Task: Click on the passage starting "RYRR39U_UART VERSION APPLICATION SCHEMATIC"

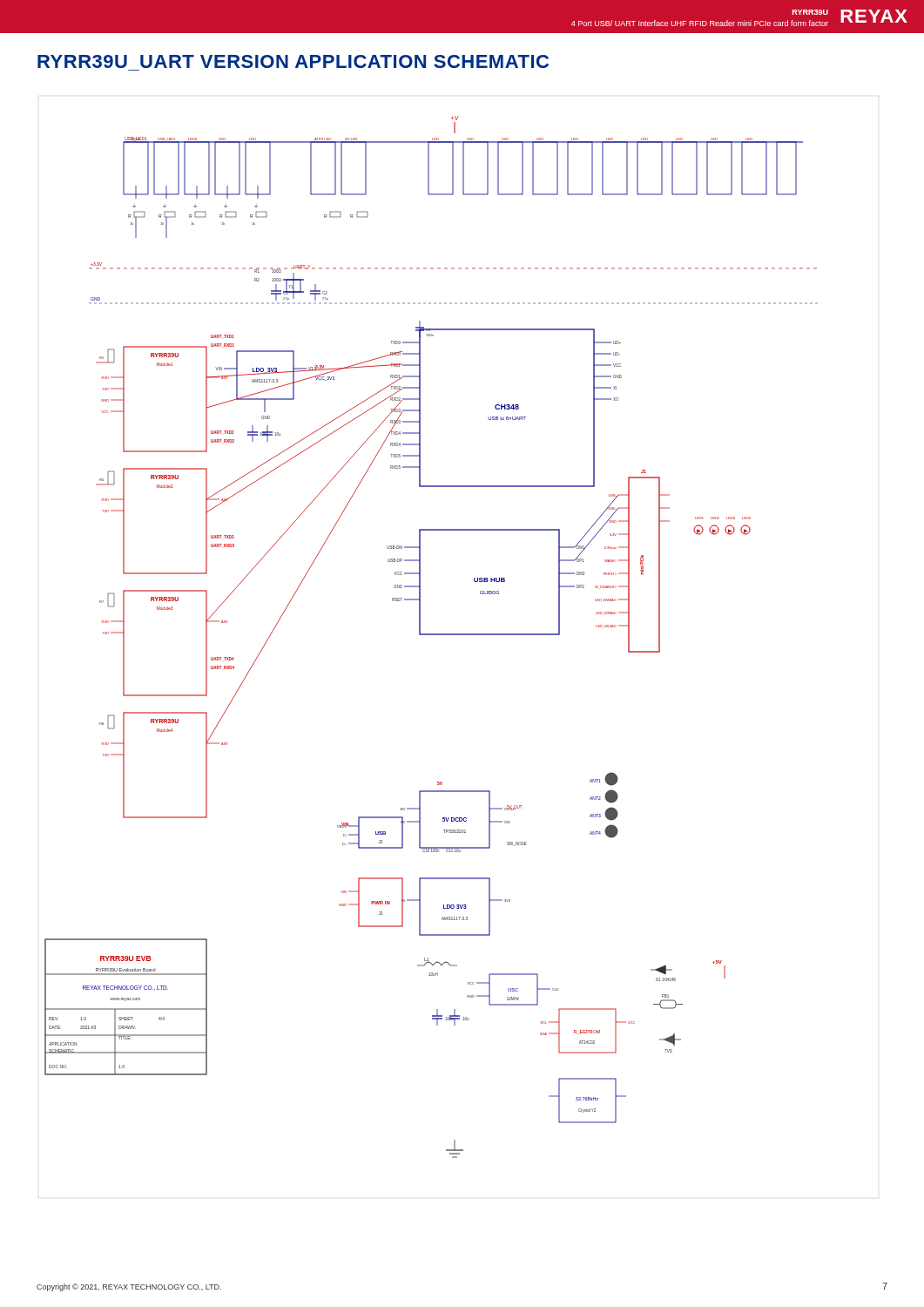Action: pyautogui.click(x=293, y=61)
